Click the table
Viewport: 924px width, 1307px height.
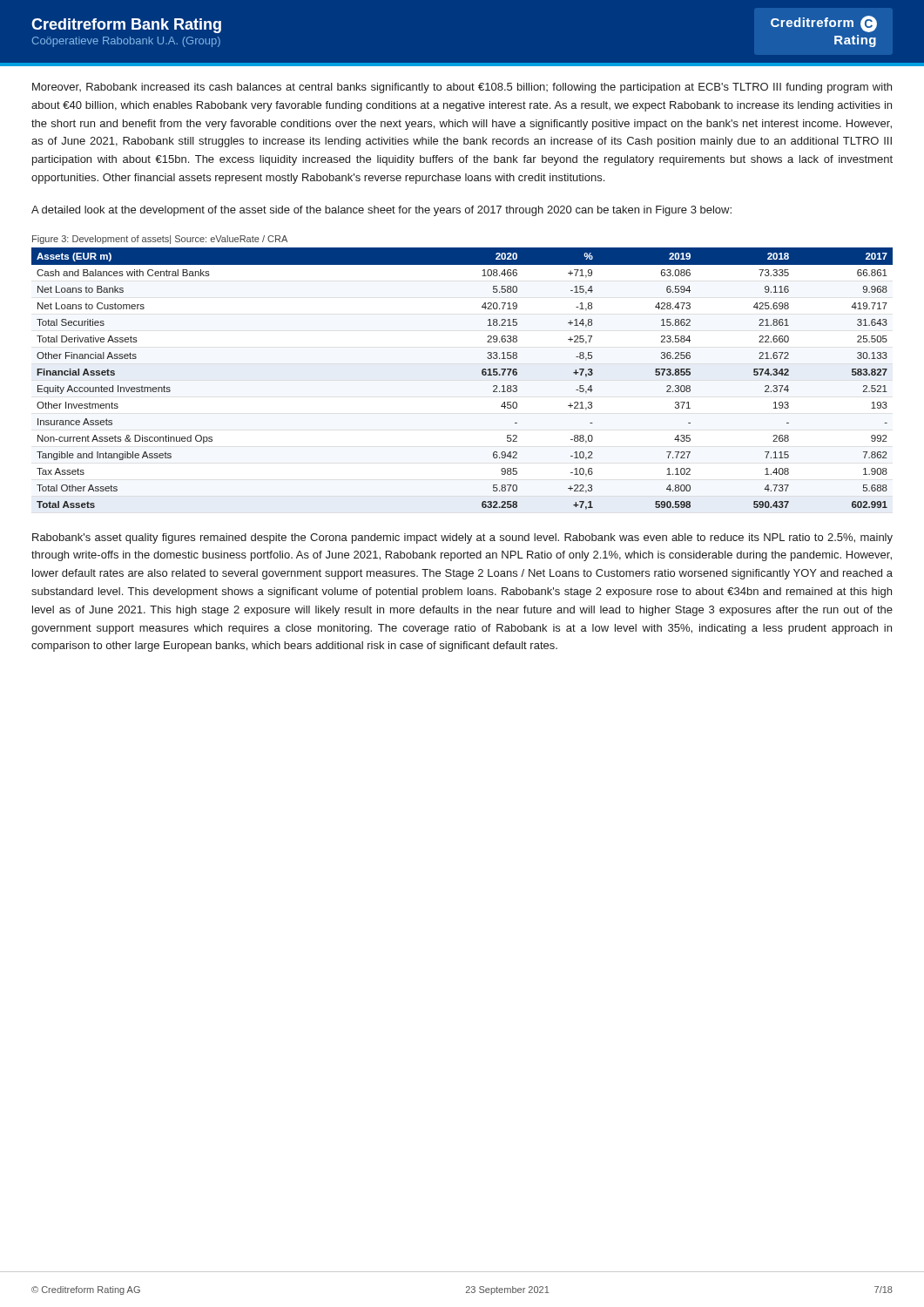462,380
